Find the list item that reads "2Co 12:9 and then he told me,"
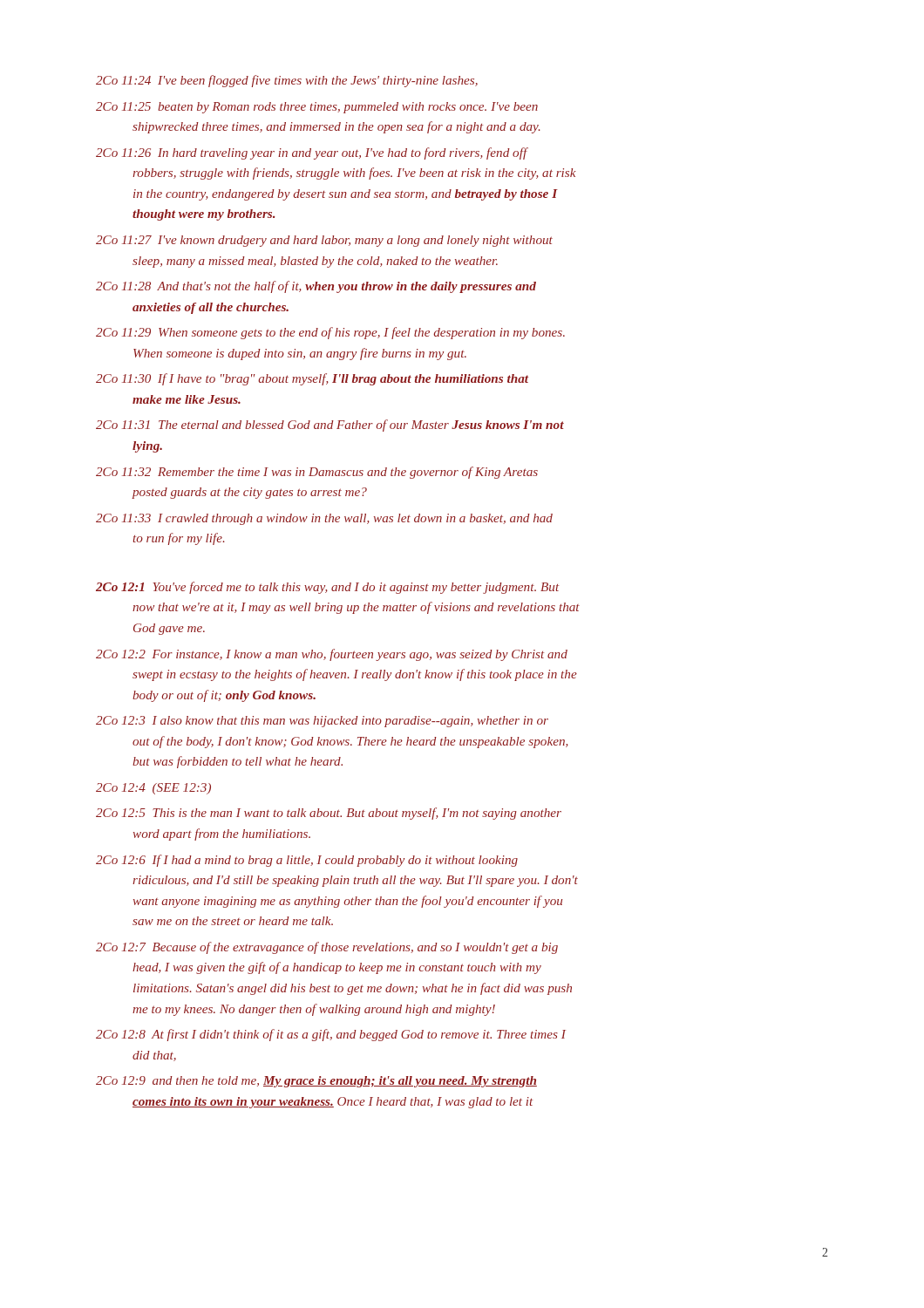This screenshot has height=1308, width=924. (x=462, y=1092)
